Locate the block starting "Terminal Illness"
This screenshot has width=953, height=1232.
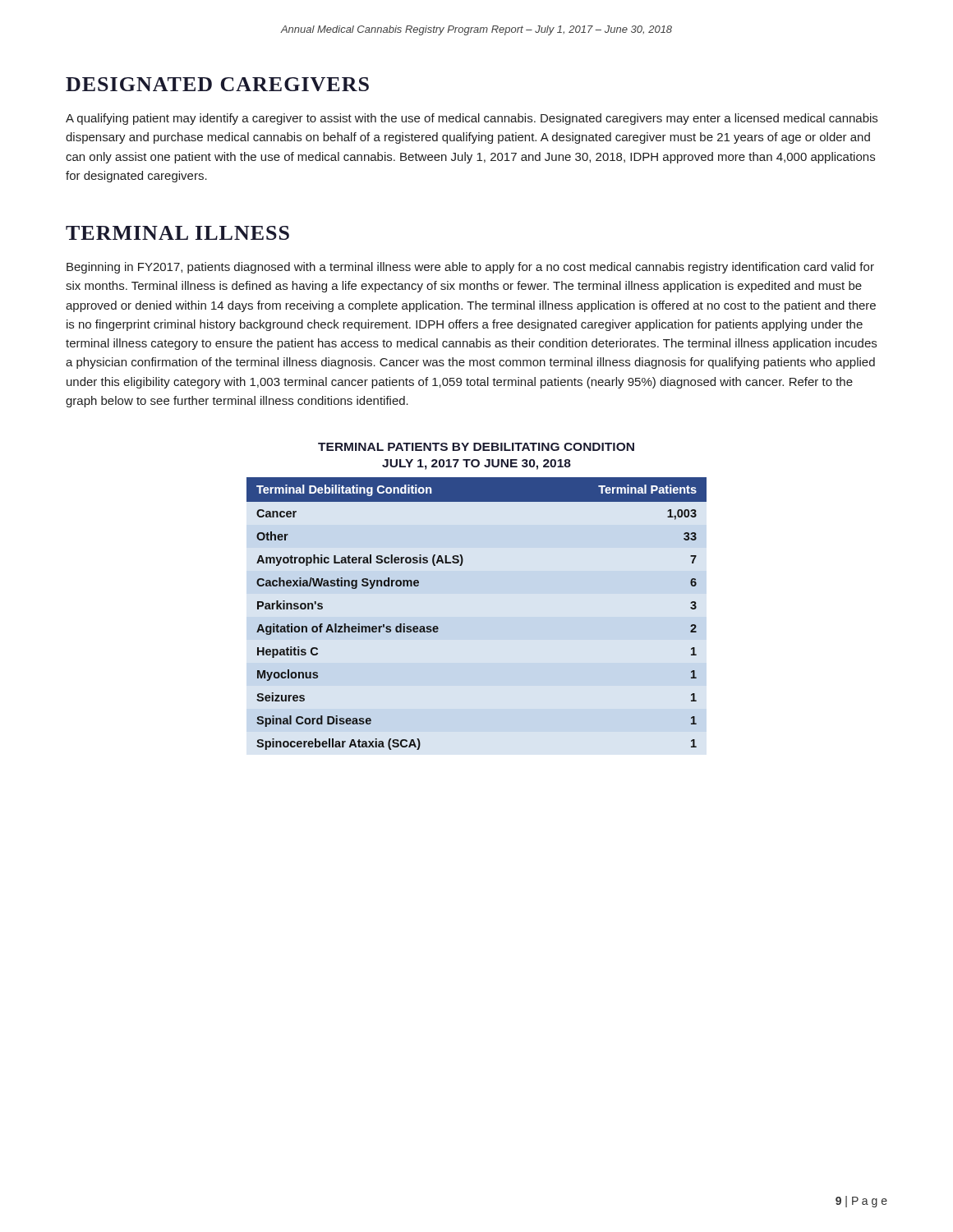(177, 233)
